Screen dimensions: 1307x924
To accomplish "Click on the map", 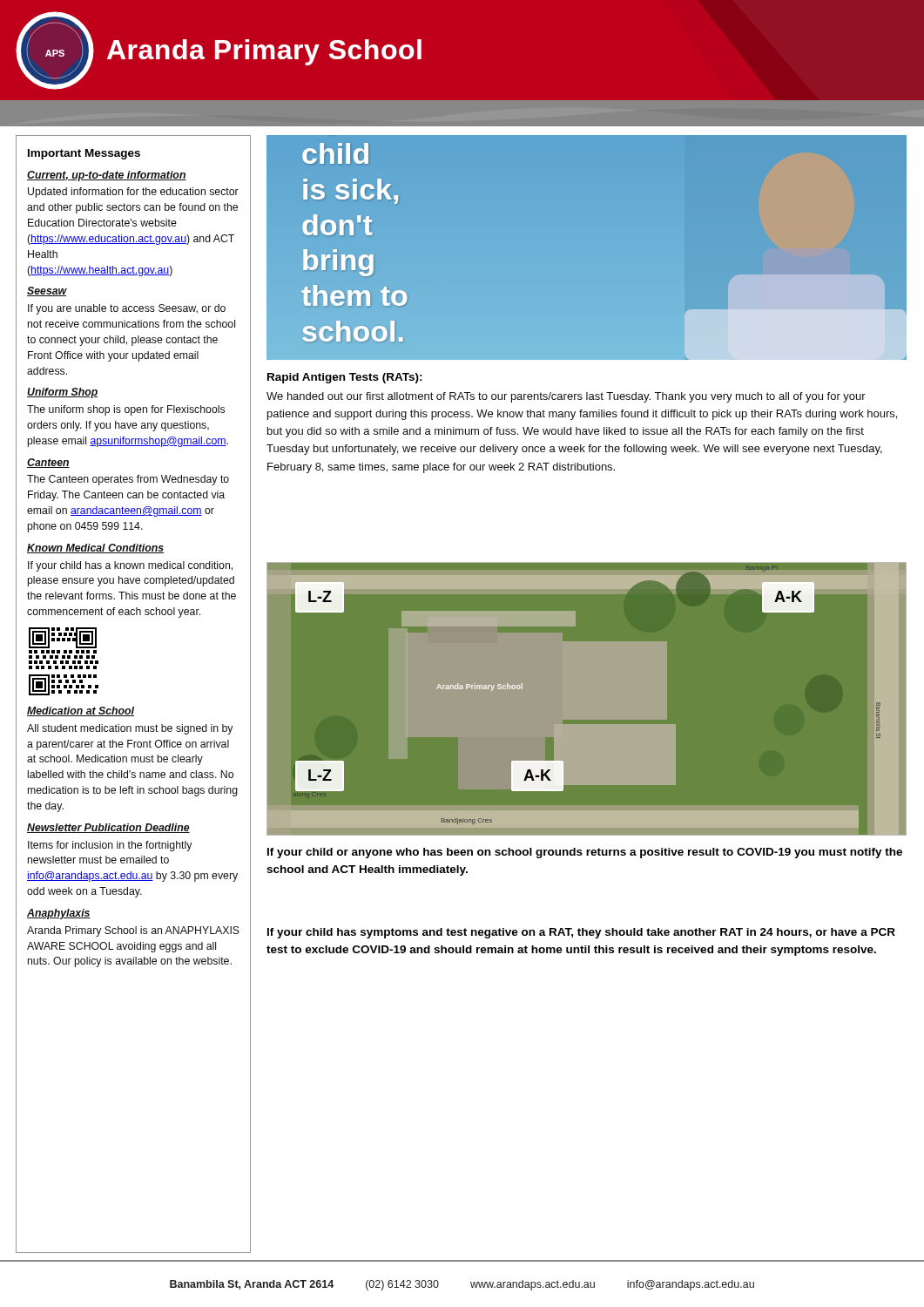I will (587, 699).
